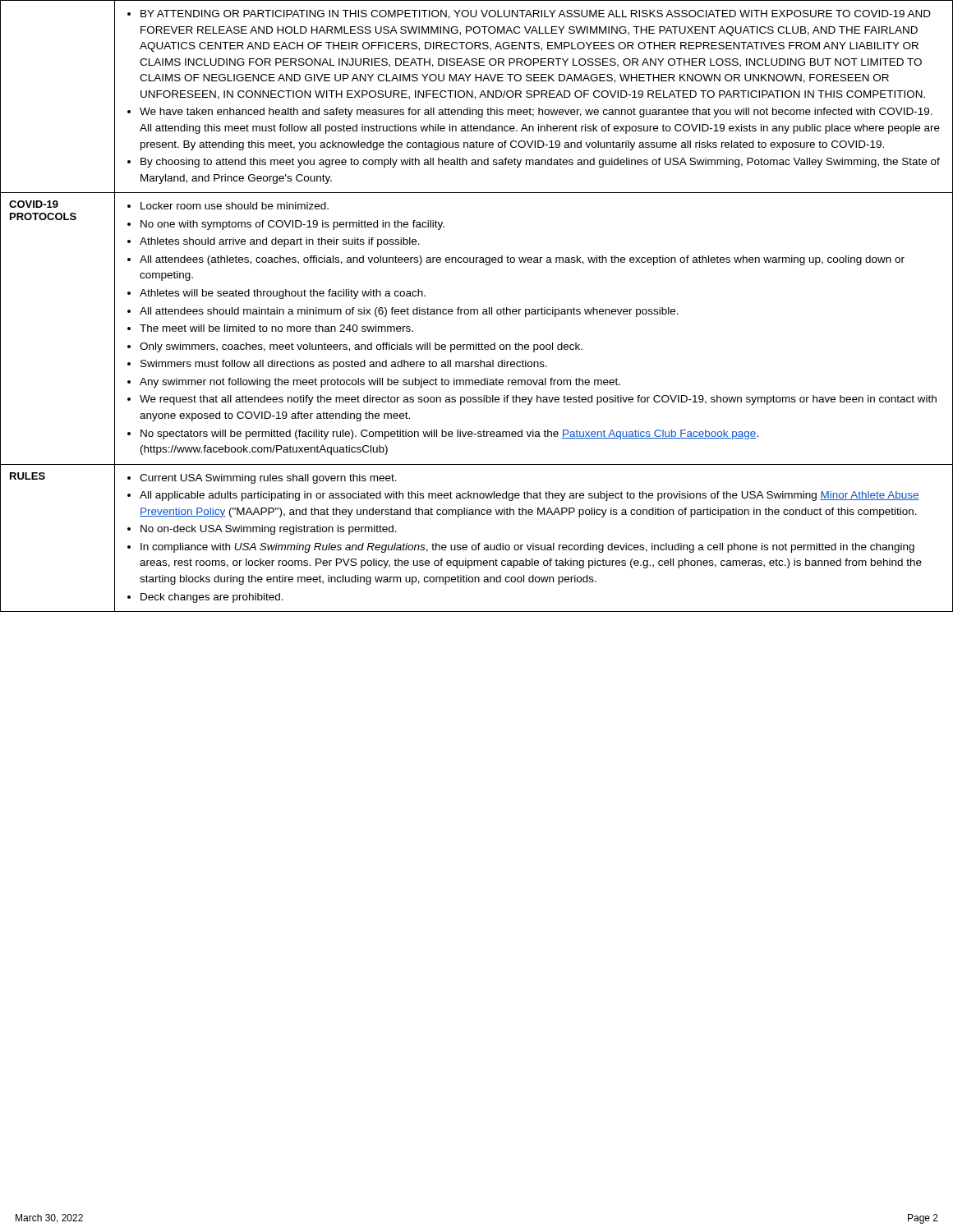Screen dimensions: 1232x953
Task: Locate the element starting "Deck changes are"
Action: tap(212, 598)
